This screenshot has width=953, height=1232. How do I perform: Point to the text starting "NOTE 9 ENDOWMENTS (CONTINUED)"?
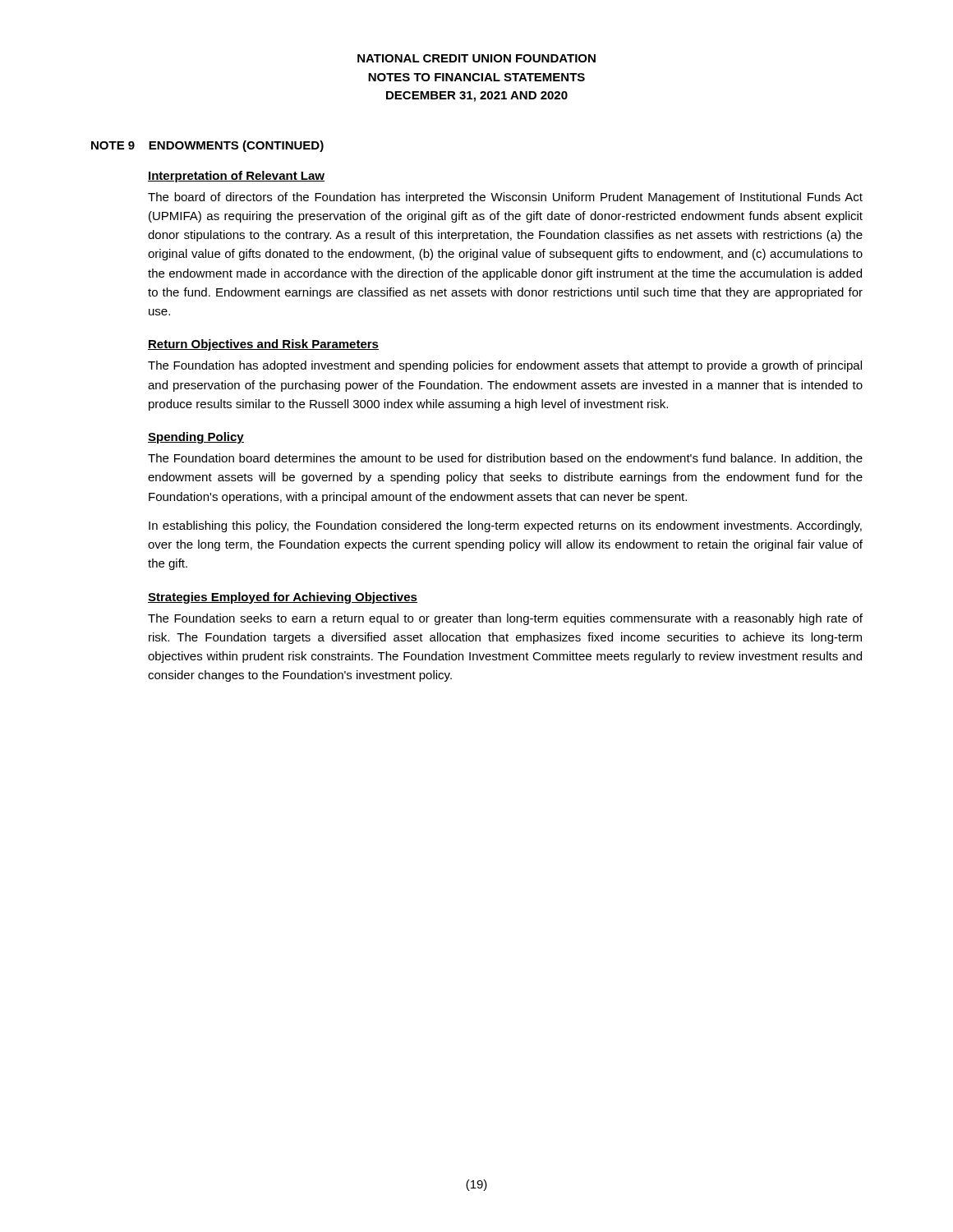pos(207,145)
